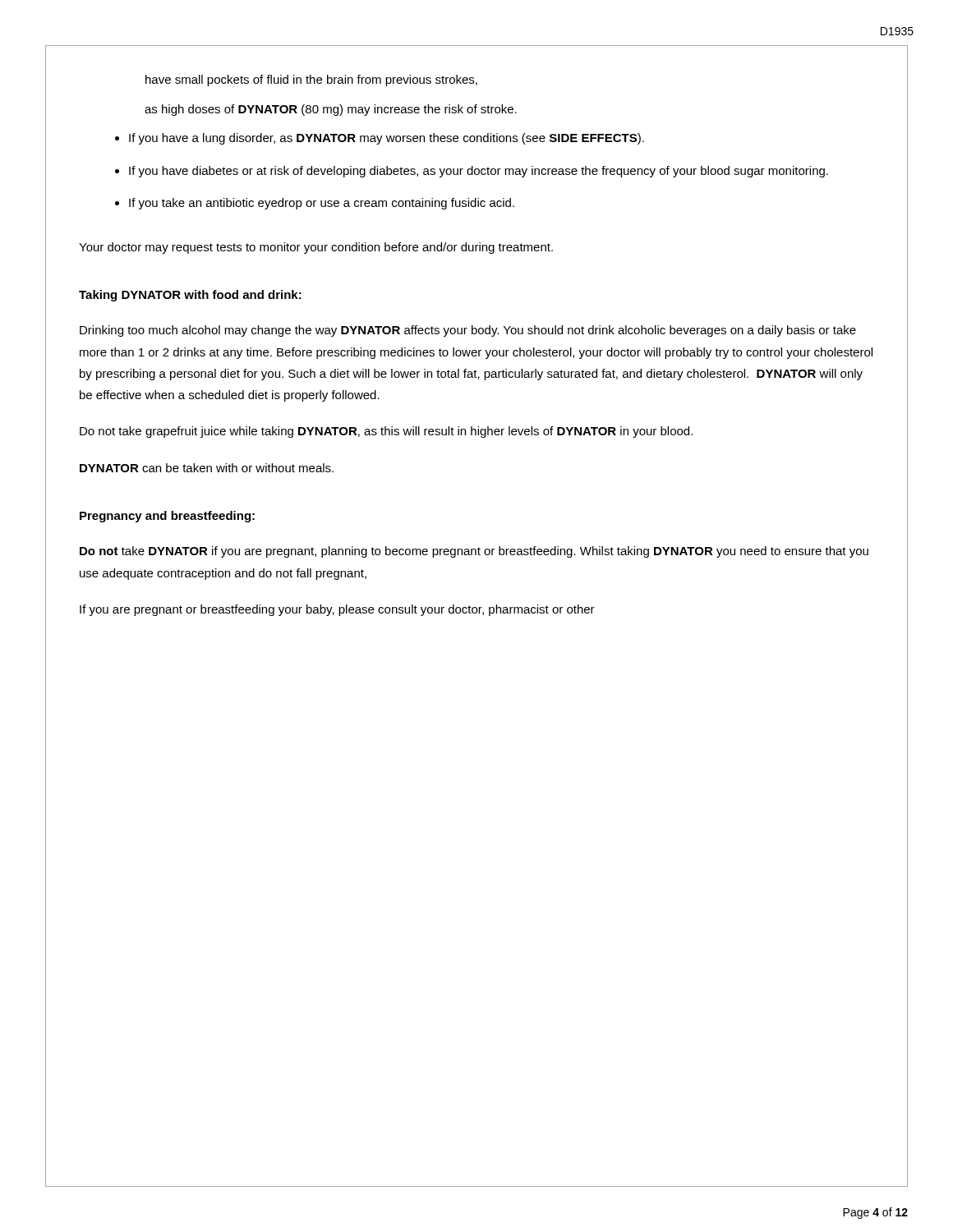This screenshot has width=953, height=1232.
Task: Select the element starting "have small pockets of fluid in the brain"
Action: click(x=311, y=80)
